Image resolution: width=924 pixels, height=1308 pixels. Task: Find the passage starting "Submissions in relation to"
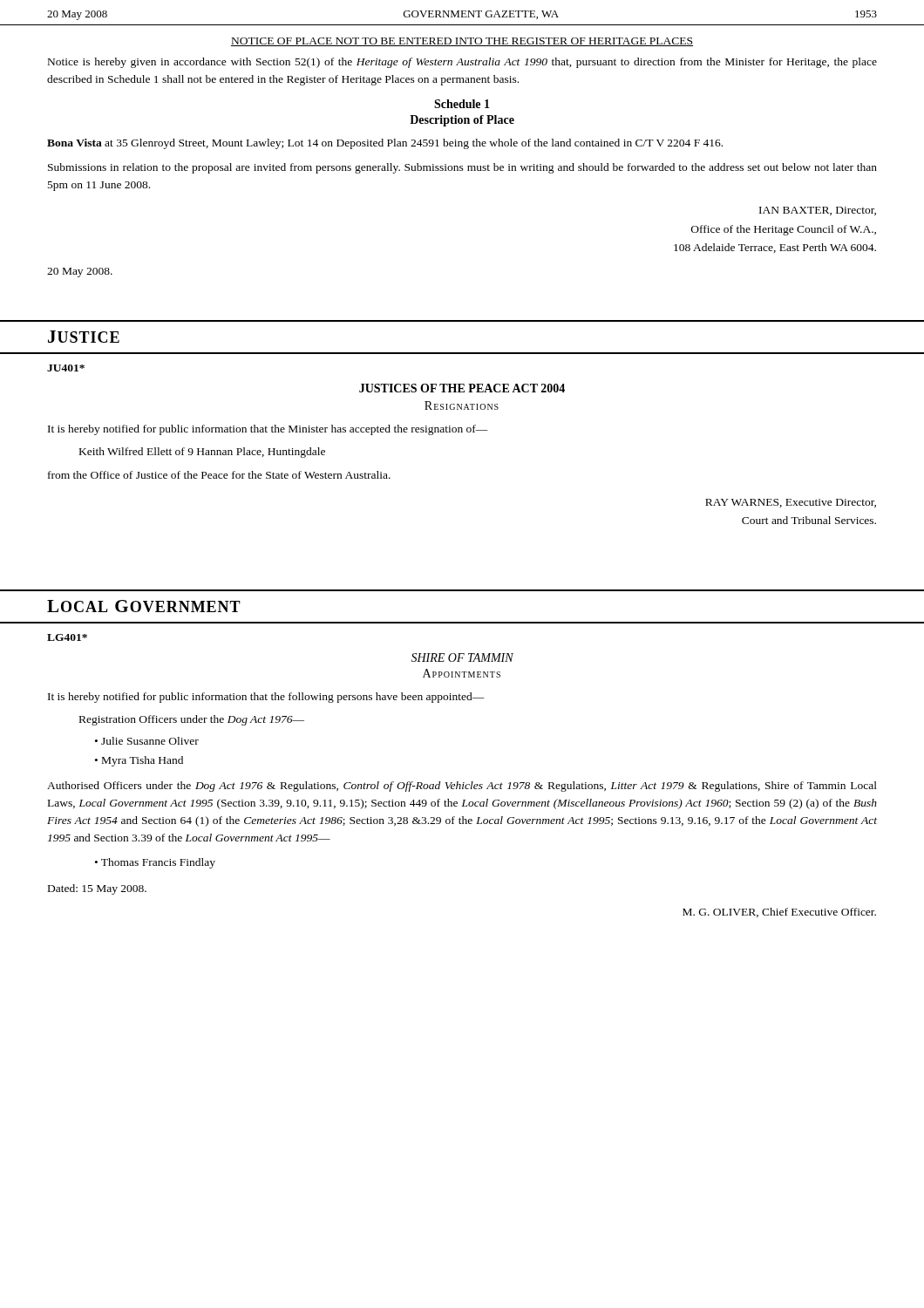462,176
